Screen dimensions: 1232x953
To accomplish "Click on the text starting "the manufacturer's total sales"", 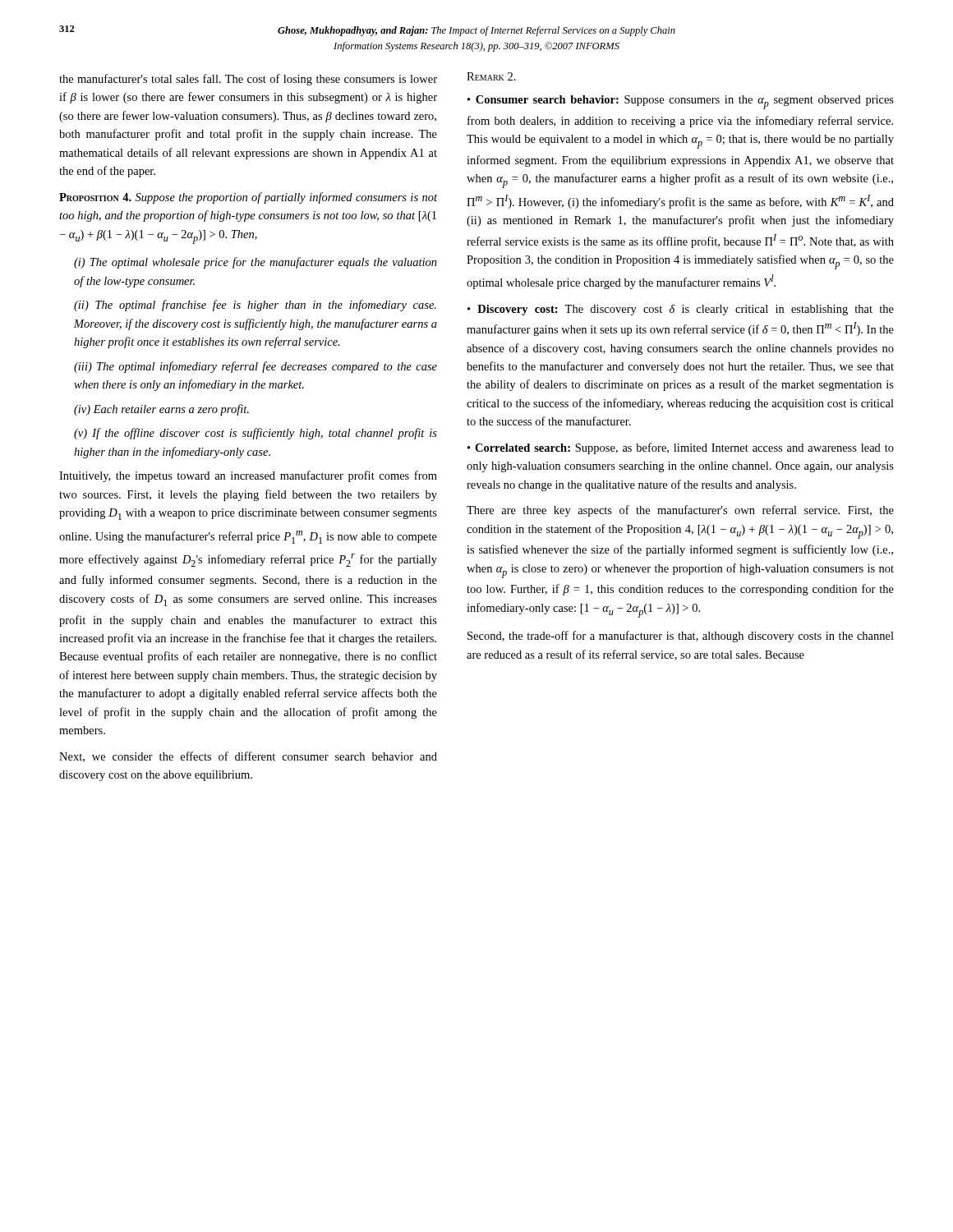I will point(248,125).
